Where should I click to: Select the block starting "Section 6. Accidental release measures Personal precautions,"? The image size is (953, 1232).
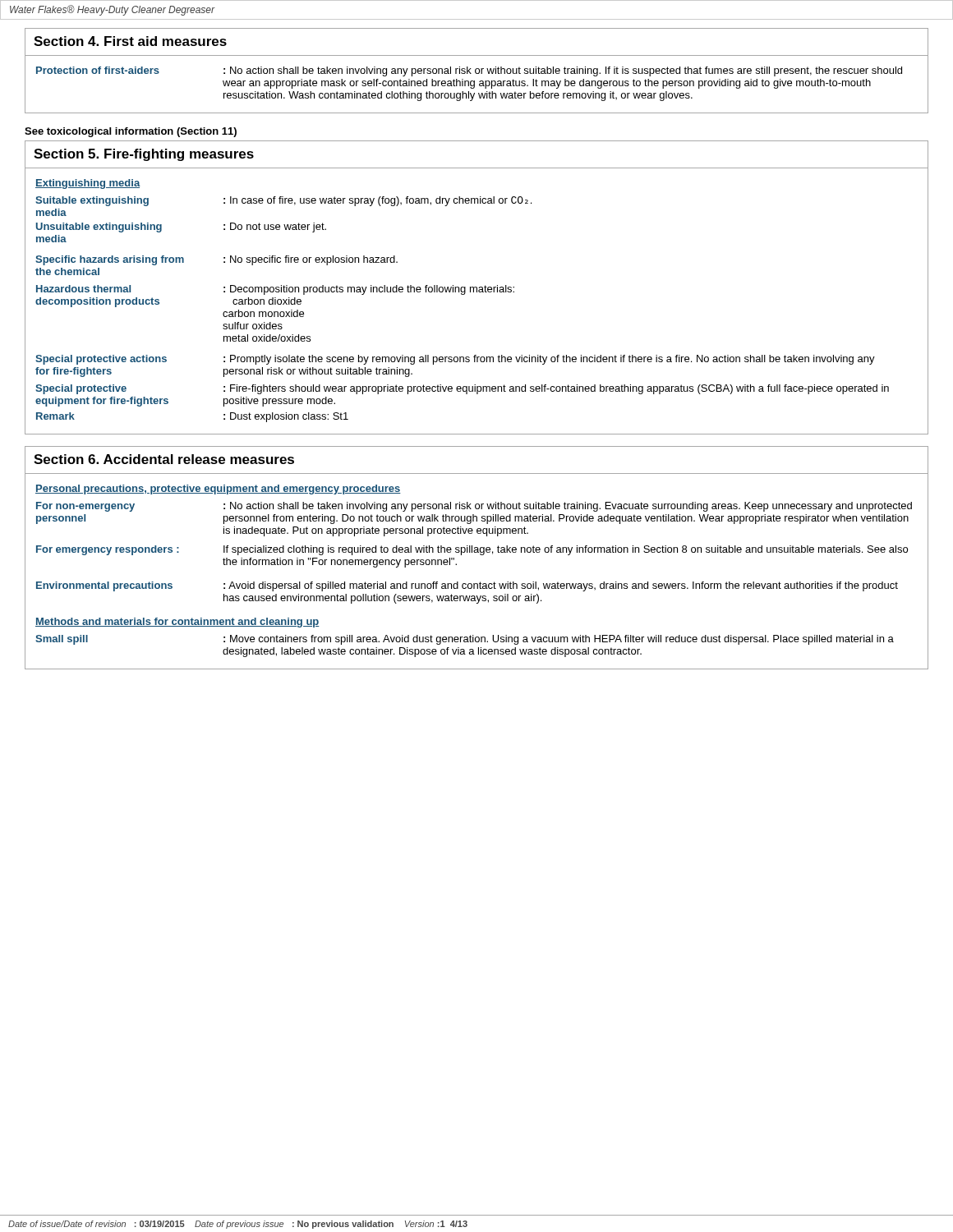pos(476,558)
